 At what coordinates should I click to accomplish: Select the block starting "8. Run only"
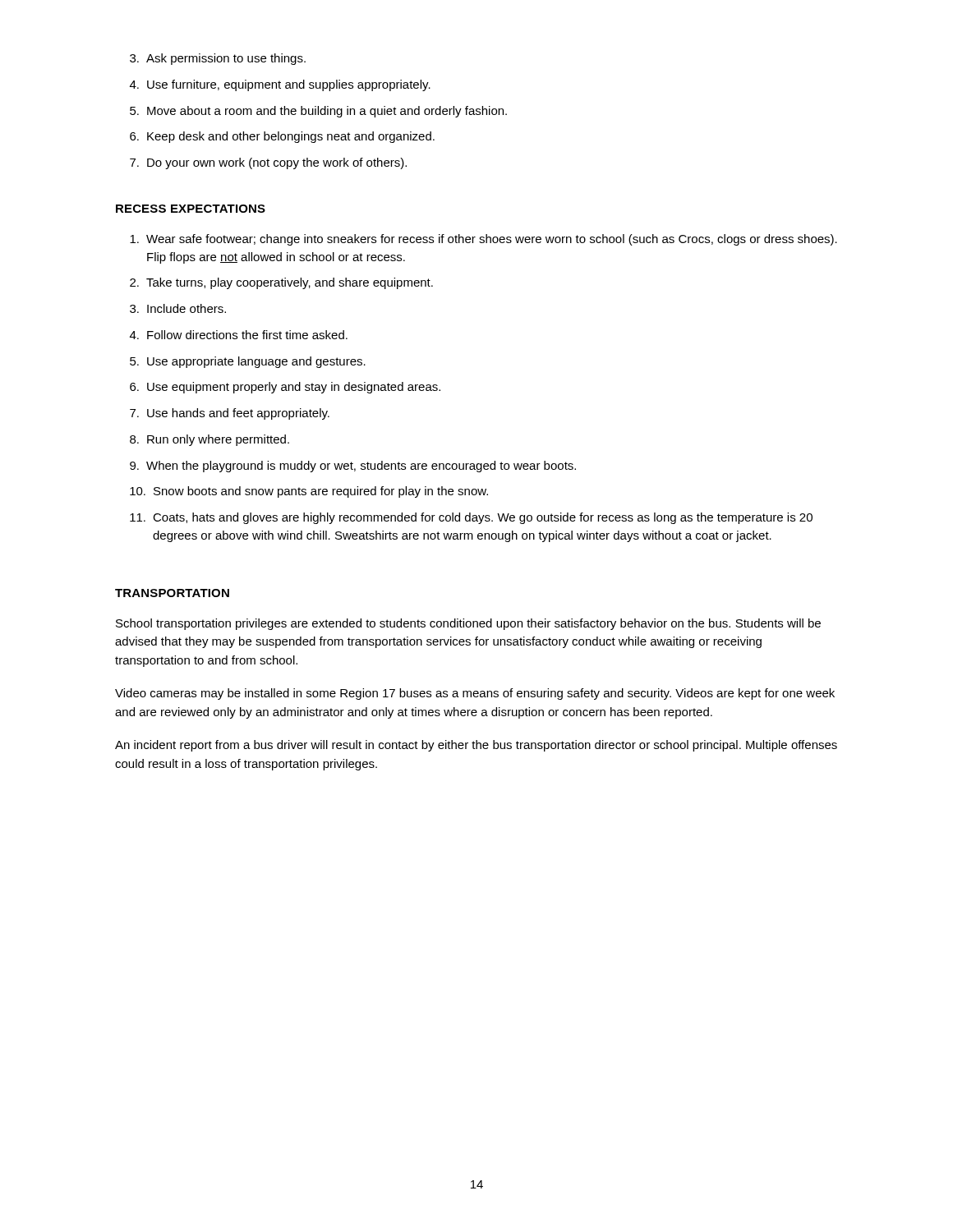point(209,440)
